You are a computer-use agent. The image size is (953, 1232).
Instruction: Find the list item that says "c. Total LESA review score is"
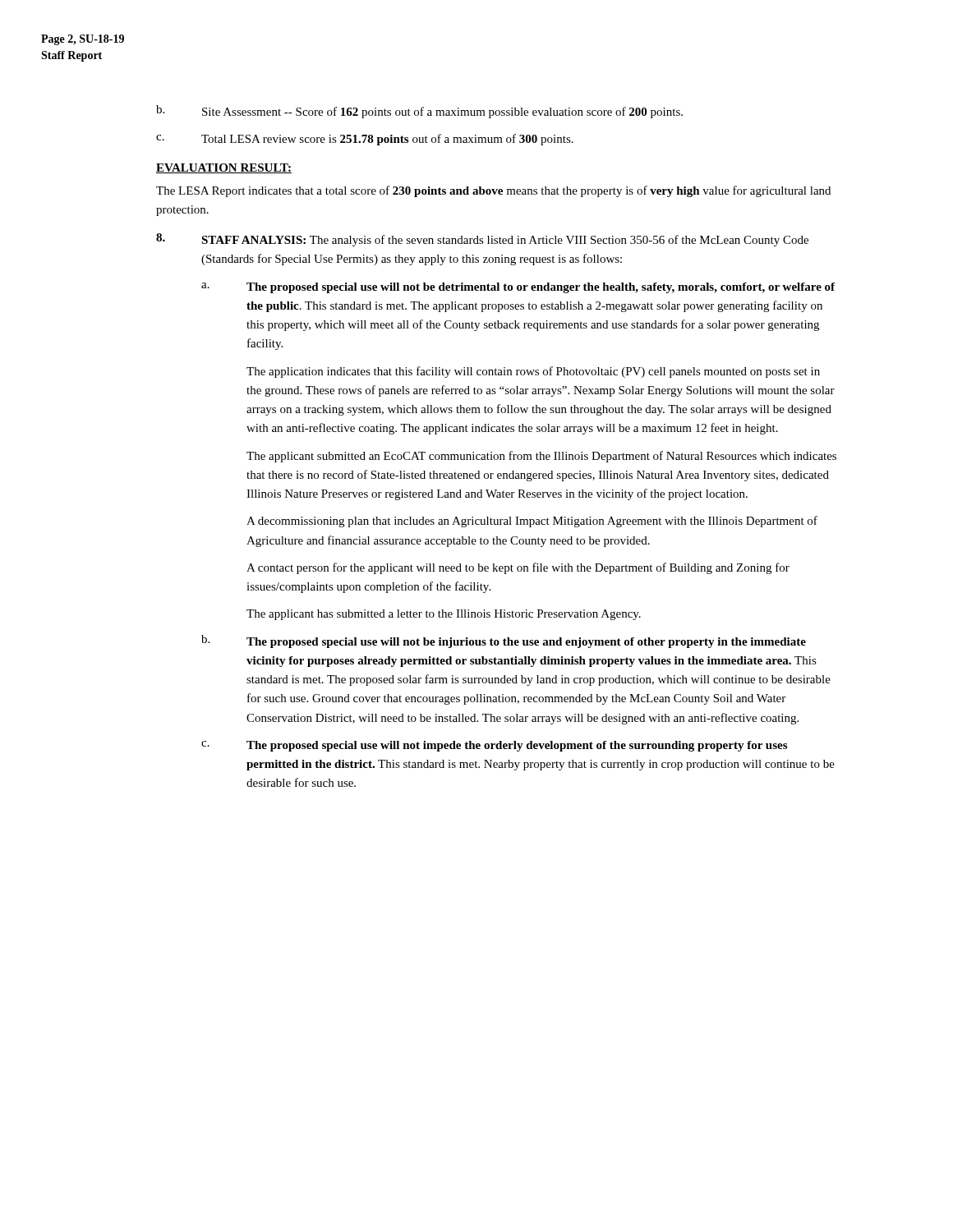[x=497, y=140]
